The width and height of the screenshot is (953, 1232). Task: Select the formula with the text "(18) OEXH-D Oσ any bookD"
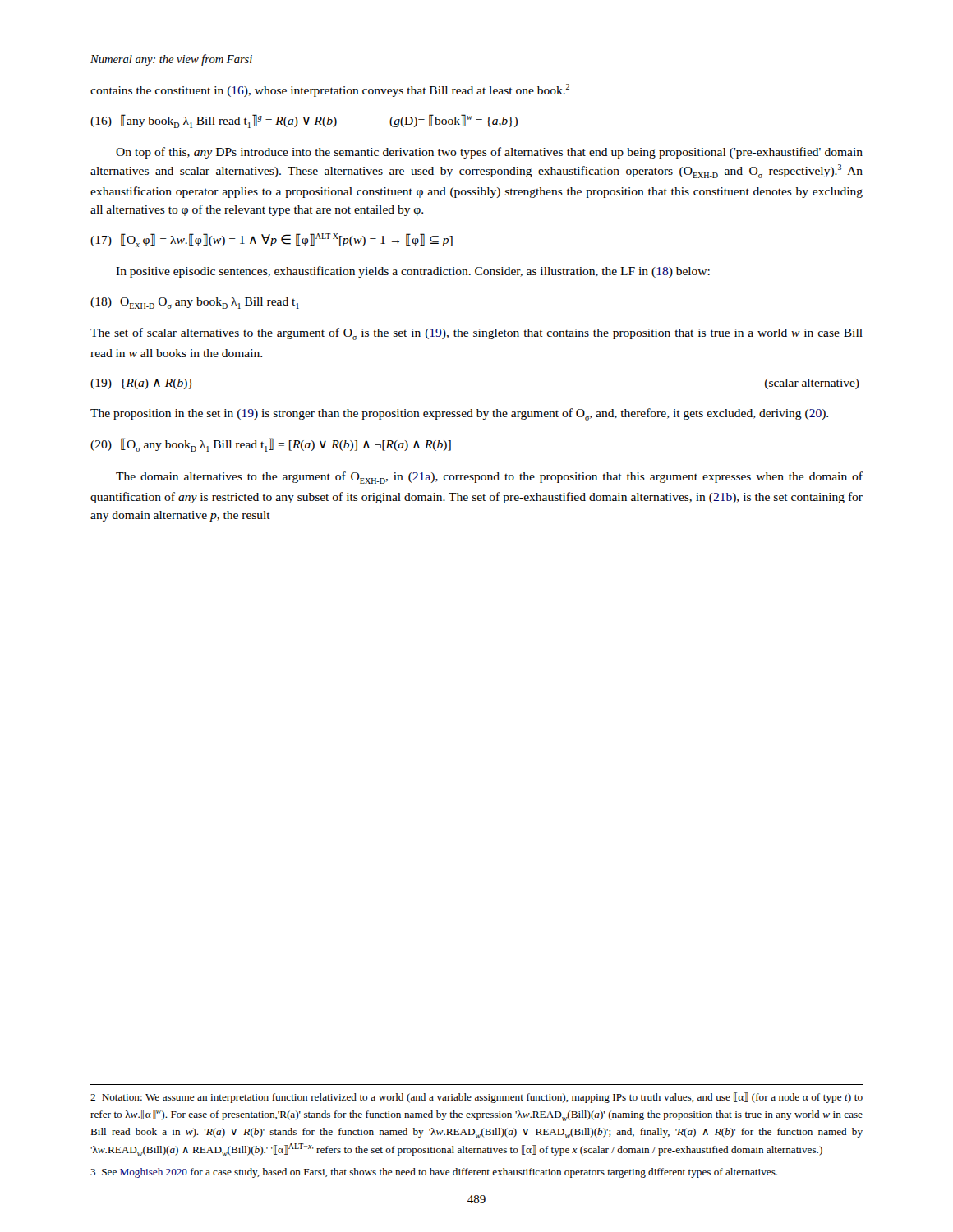click(195, 303)
